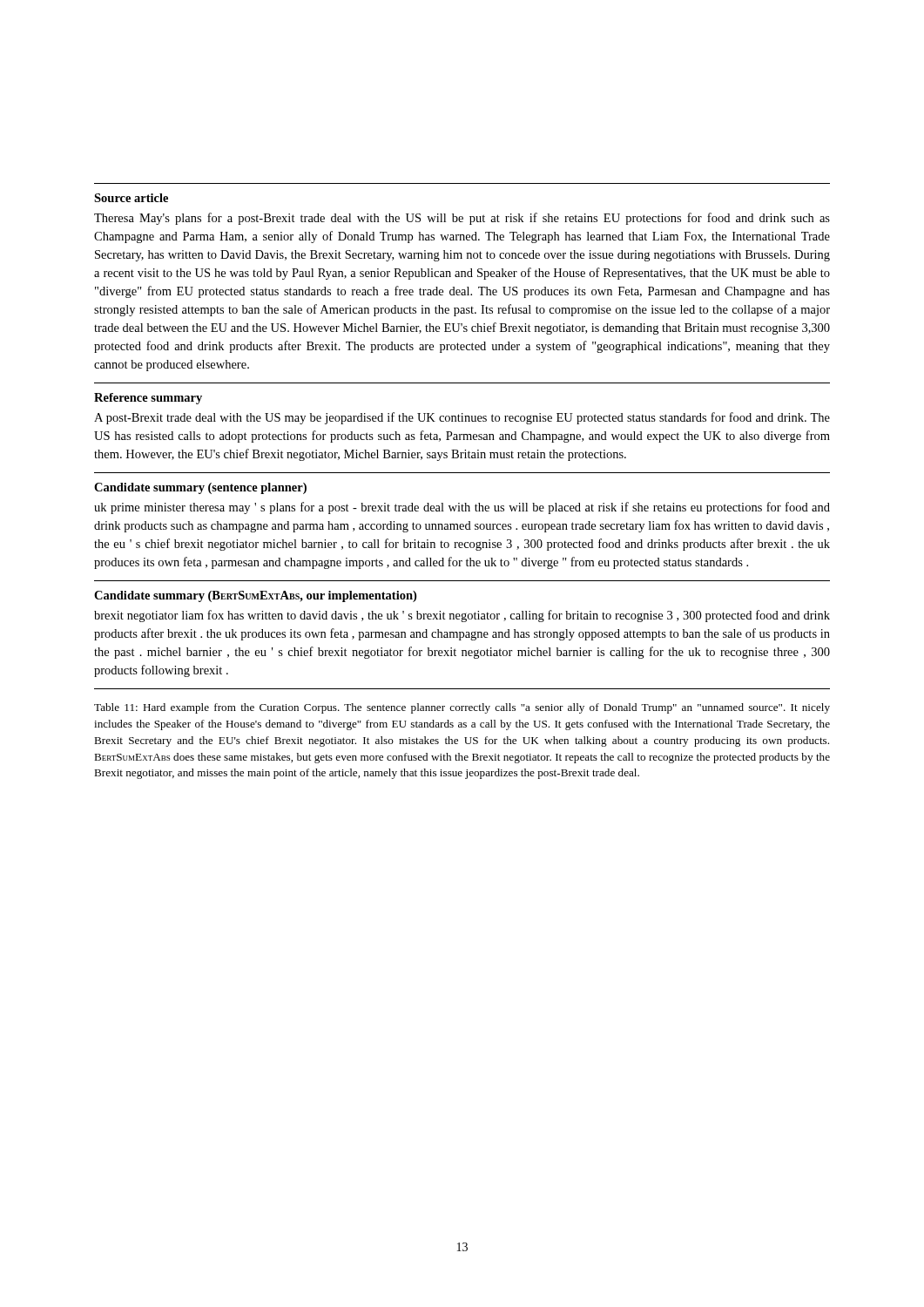Navigate to the passage starting "brexit negotiator liam fox has written"
This screenshot has width=924, height=1307.
pyautogui.click(x=462, y=643)
